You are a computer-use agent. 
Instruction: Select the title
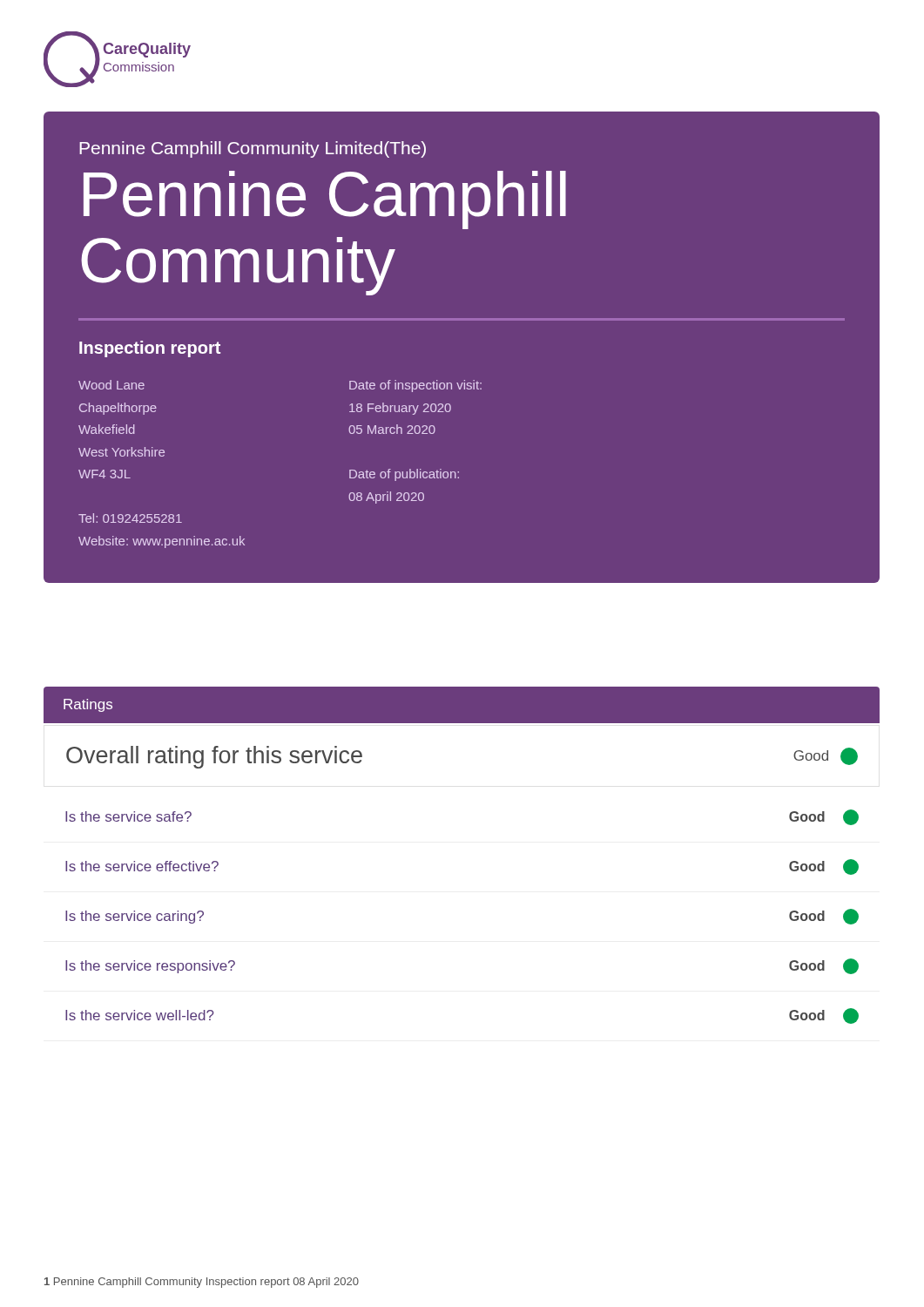point(324,228)
